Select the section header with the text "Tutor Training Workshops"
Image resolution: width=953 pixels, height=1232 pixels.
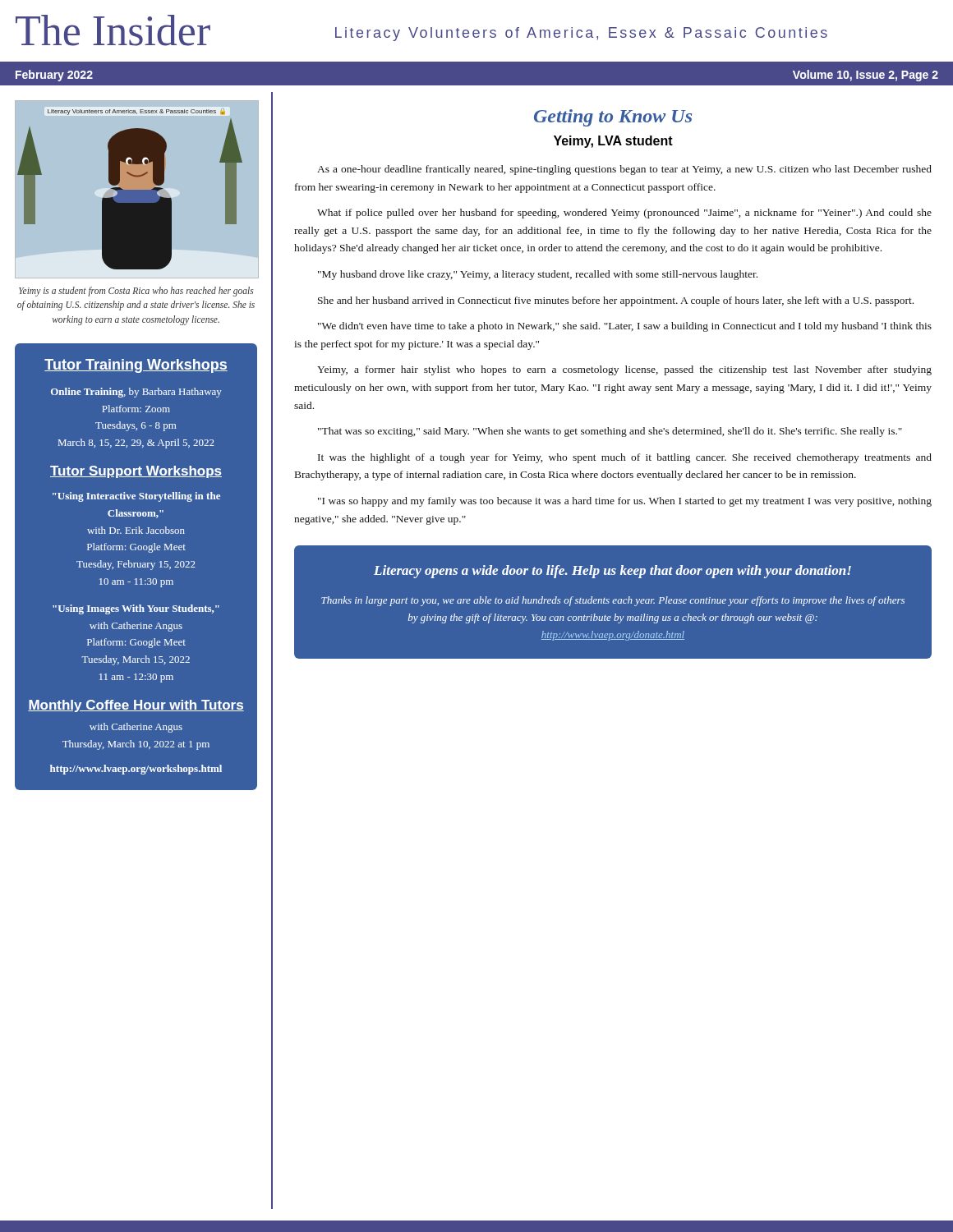(136, 364)
